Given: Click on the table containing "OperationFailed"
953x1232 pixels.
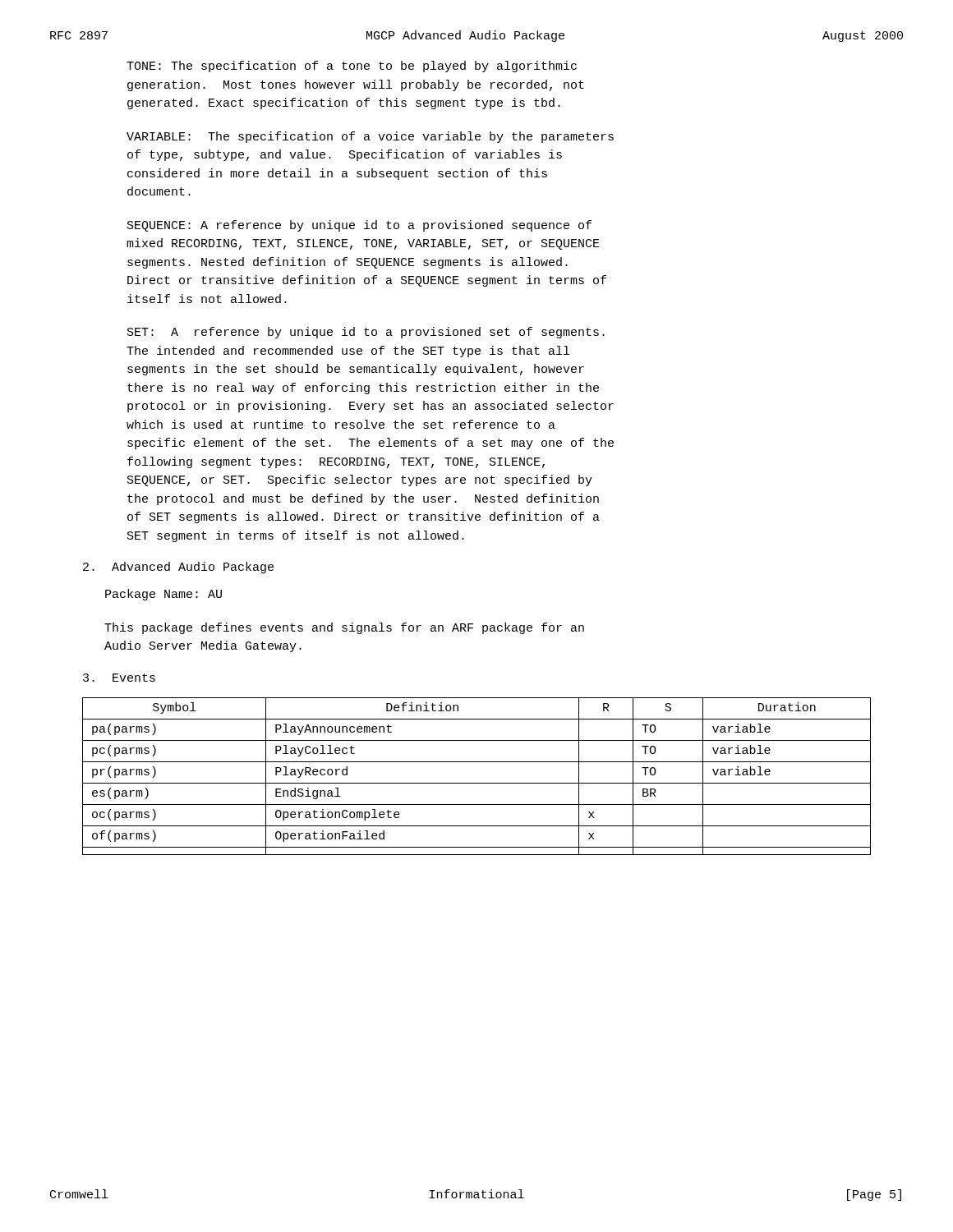Looking at the screenshot, I should pos(476,776).
